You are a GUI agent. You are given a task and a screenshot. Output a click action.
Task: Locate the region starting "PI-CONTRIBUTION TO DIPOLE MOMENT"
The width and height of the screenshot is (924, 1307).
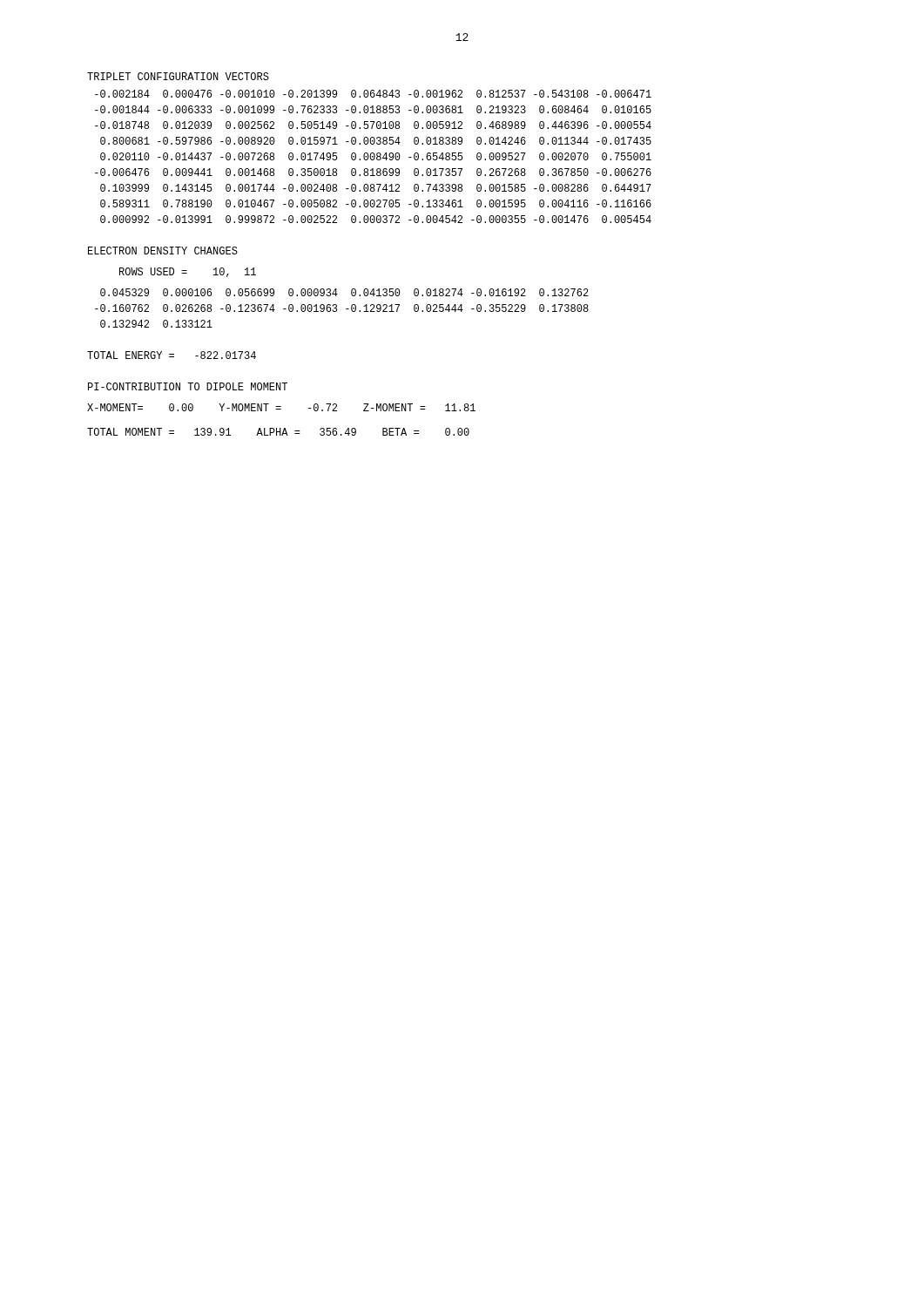pyautogui.click(x=188, y=386)
